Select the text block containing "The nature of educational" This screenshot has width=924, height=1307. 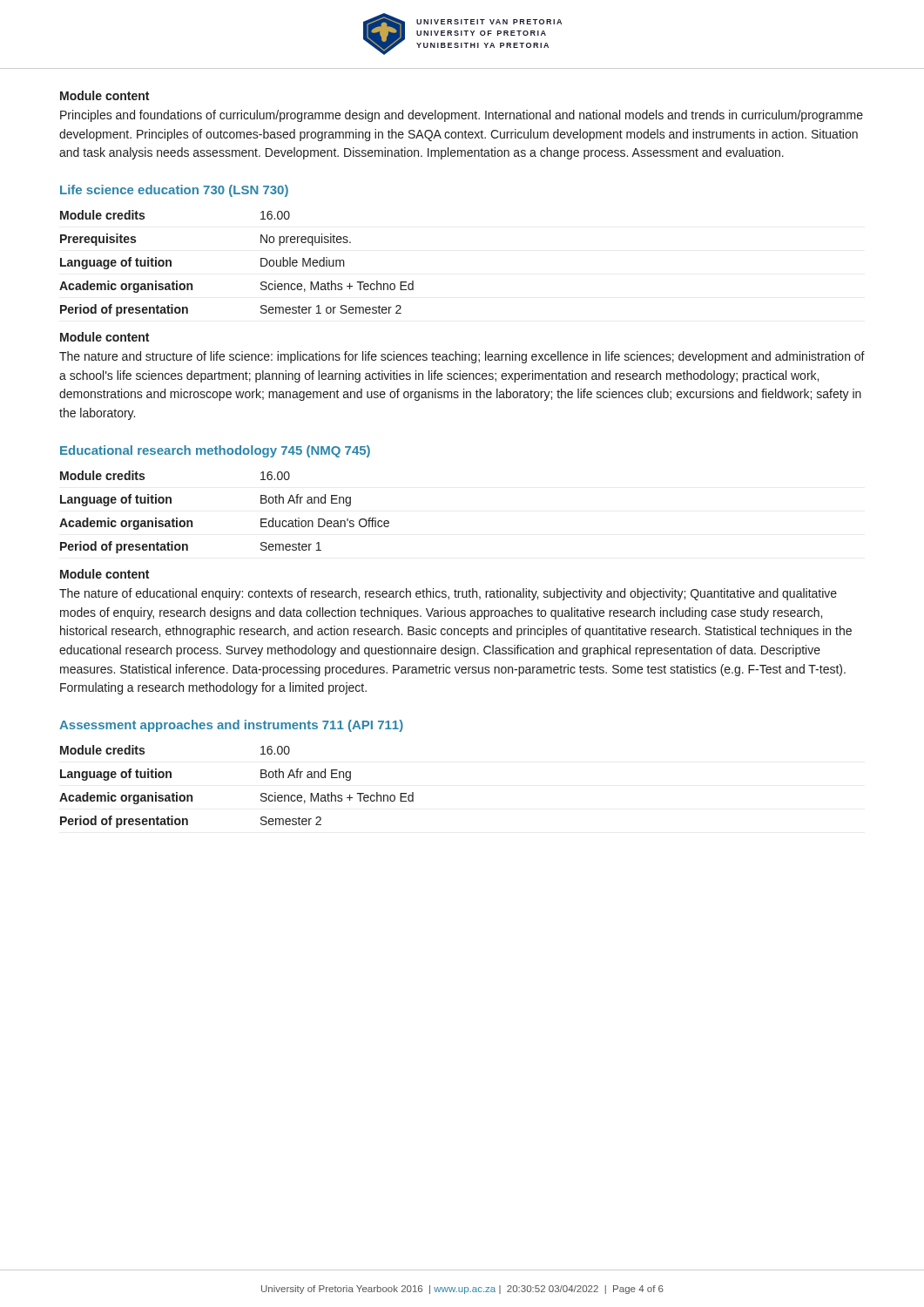pos(456,640)
